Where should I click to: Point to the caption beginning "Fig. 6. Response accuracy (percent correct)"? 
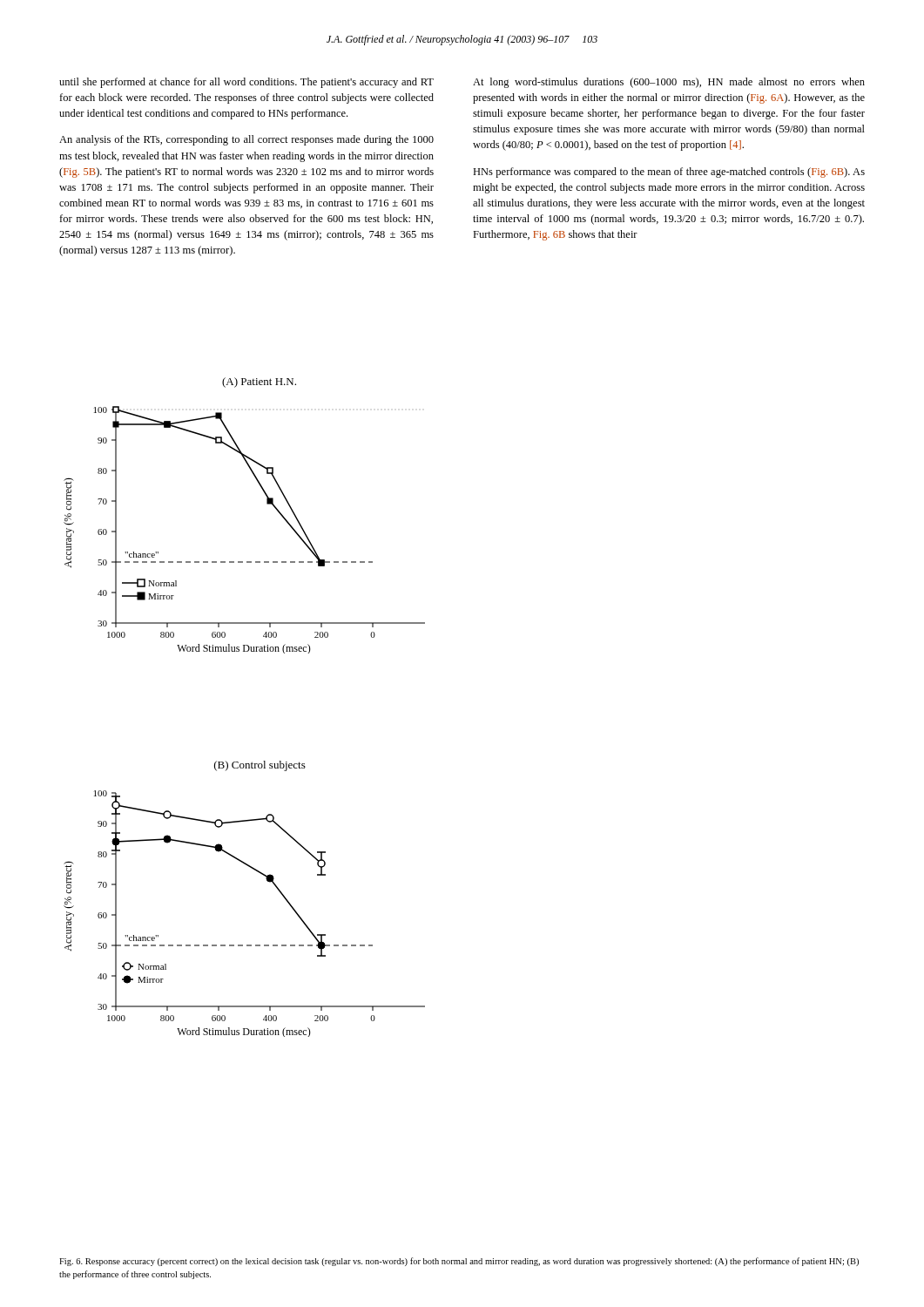click(x=459, y=1268)
